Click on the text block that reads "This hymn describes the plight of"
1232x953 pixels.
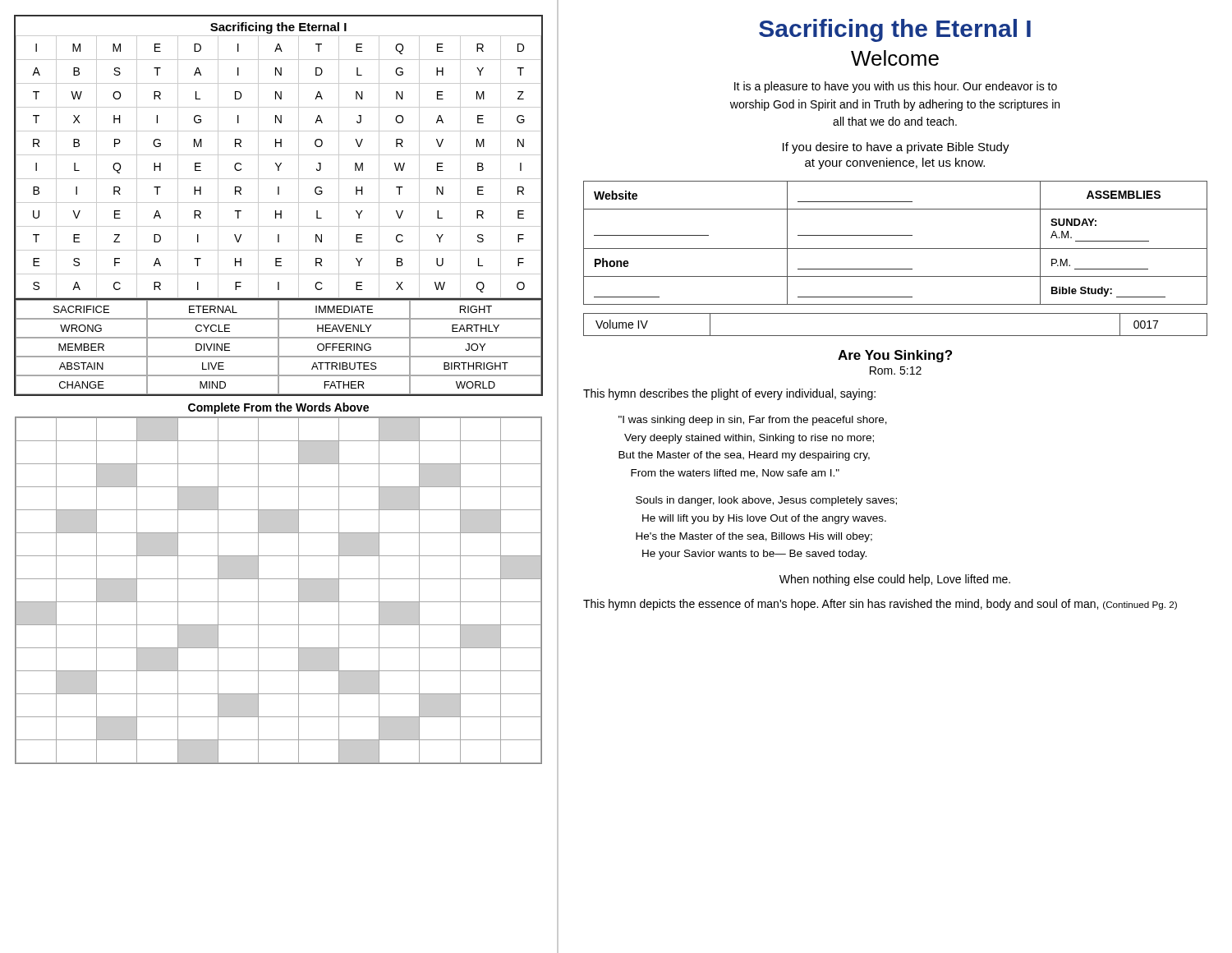(x=730, y=394)
